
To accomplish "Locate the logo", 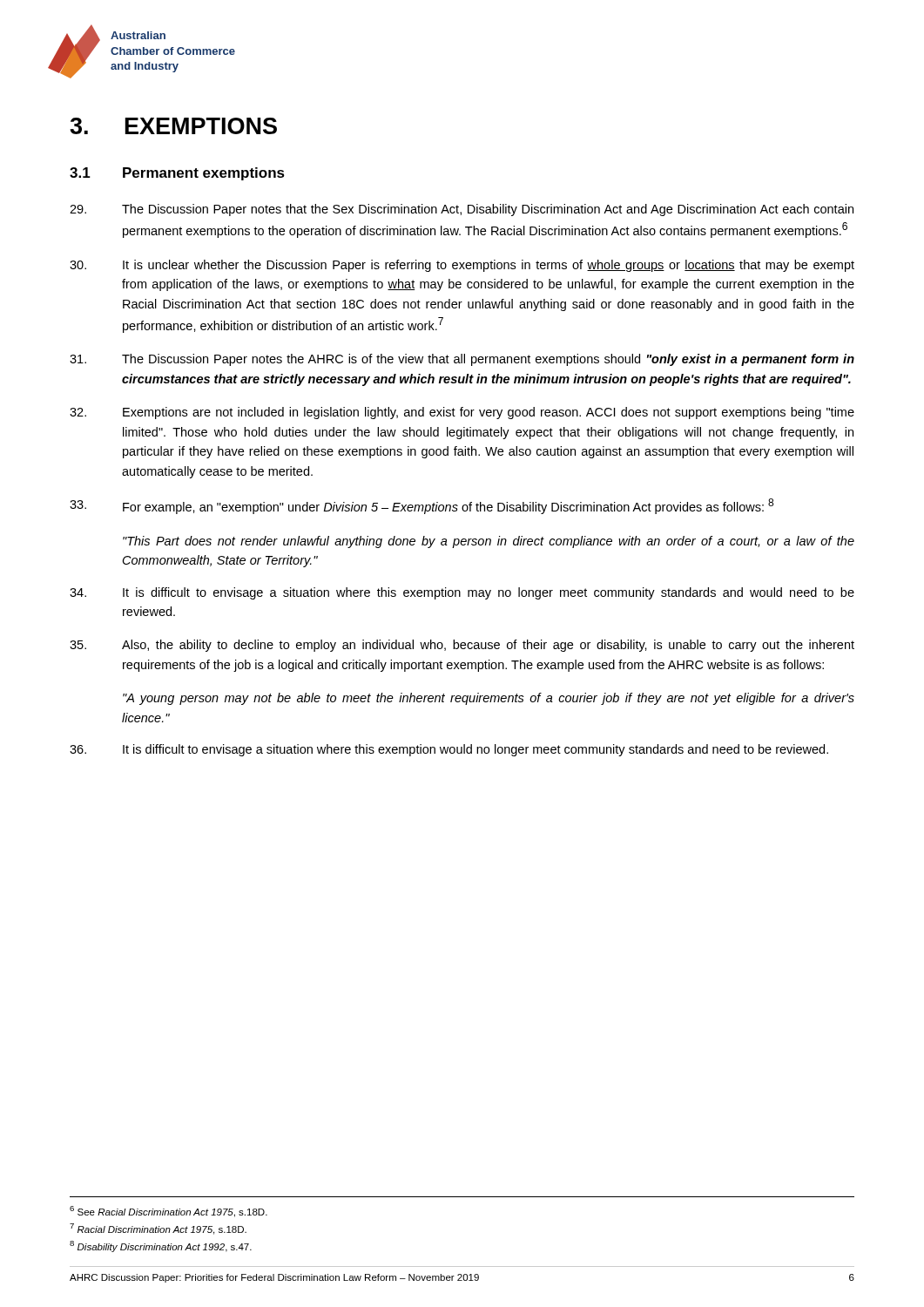I will (x=142, y=51).
